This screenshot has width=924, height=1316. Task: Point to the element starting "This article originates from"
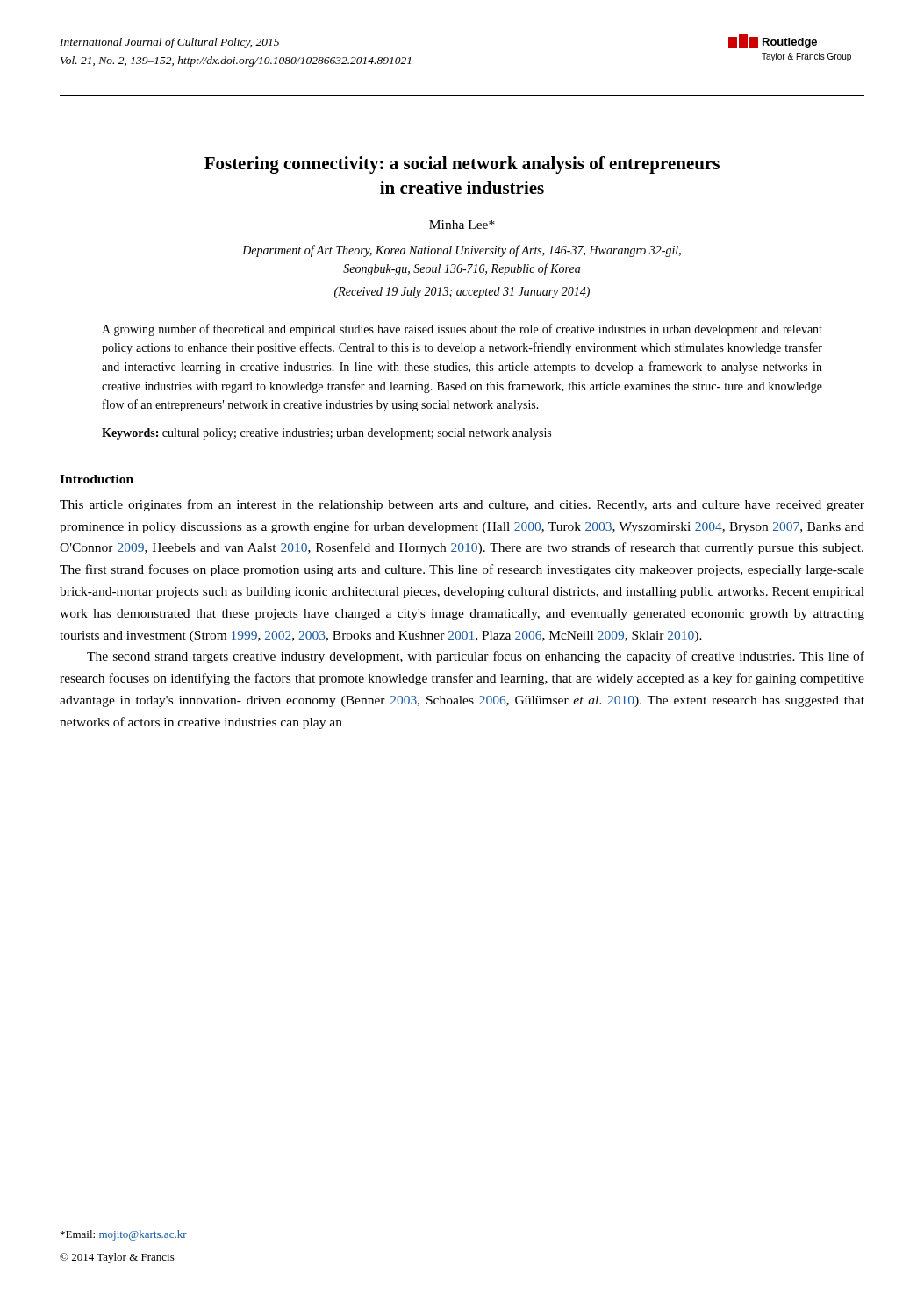462,570
